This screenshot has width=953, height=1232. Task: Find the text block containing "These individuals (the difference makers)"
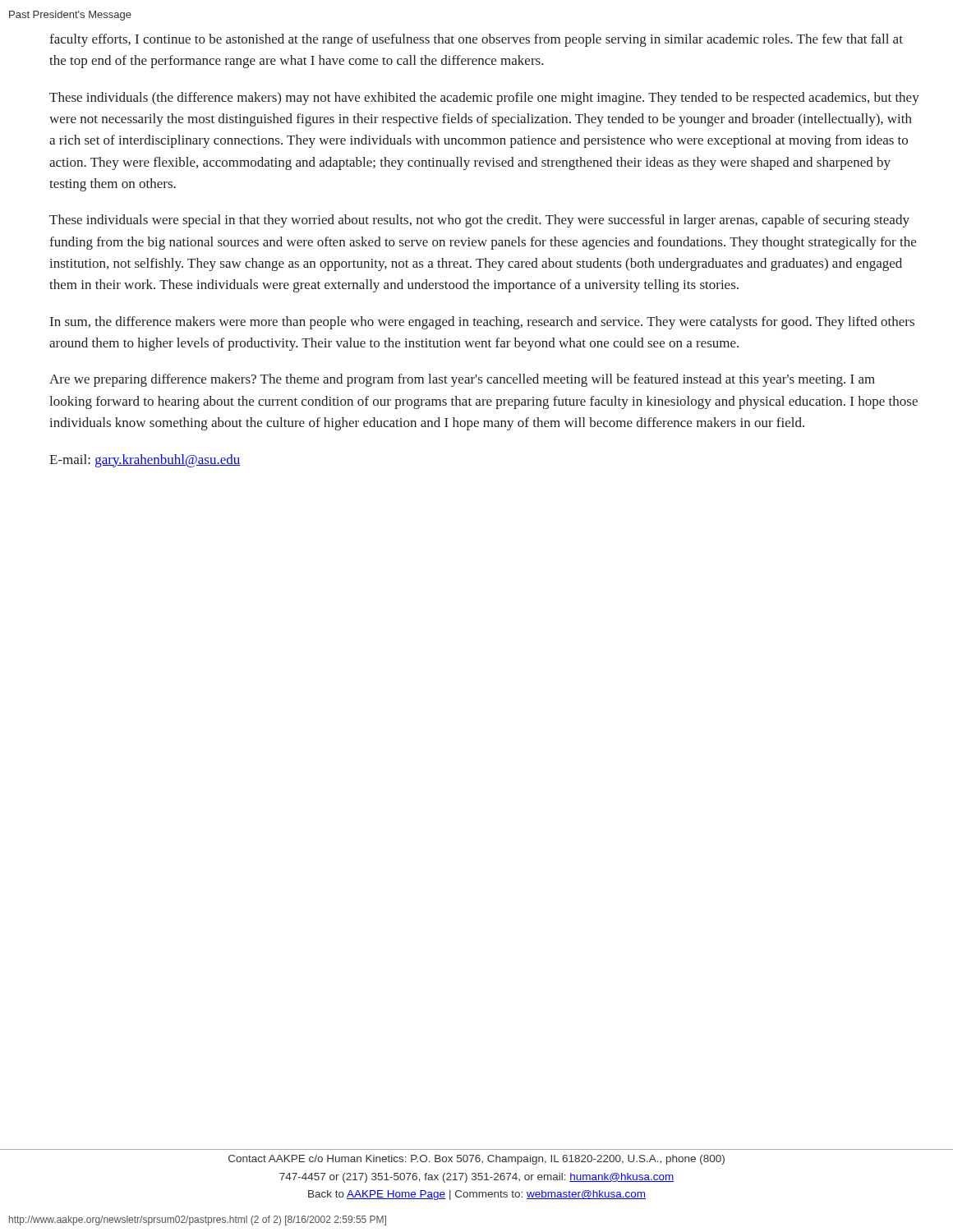click(484, 140)
